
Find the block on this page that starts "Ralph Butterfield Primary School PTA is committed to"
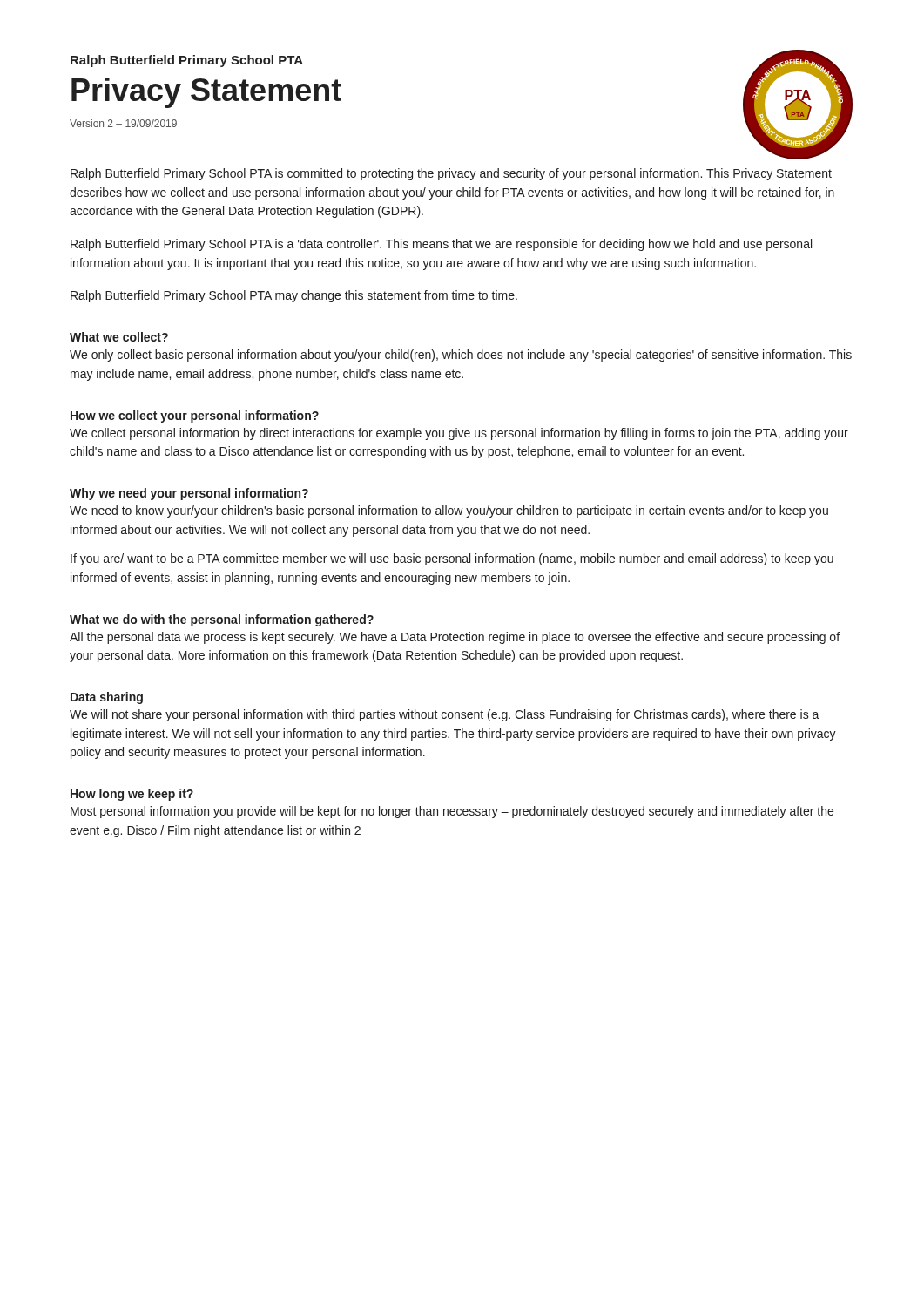pyautogui.click(x=452, y=192)
